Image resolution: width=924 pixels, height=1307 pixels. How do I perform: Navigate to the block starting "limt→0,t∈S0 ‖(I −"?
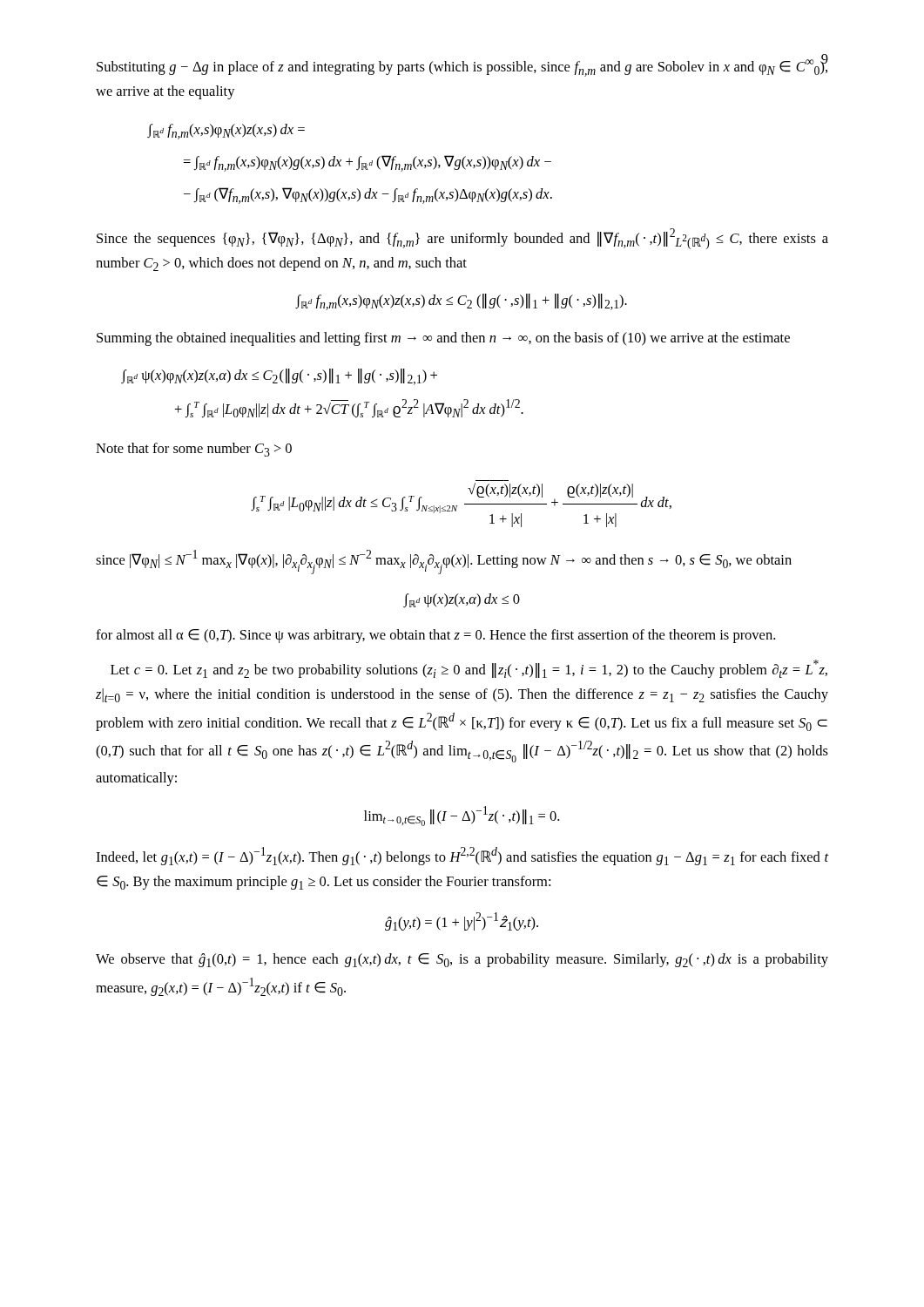462,816
